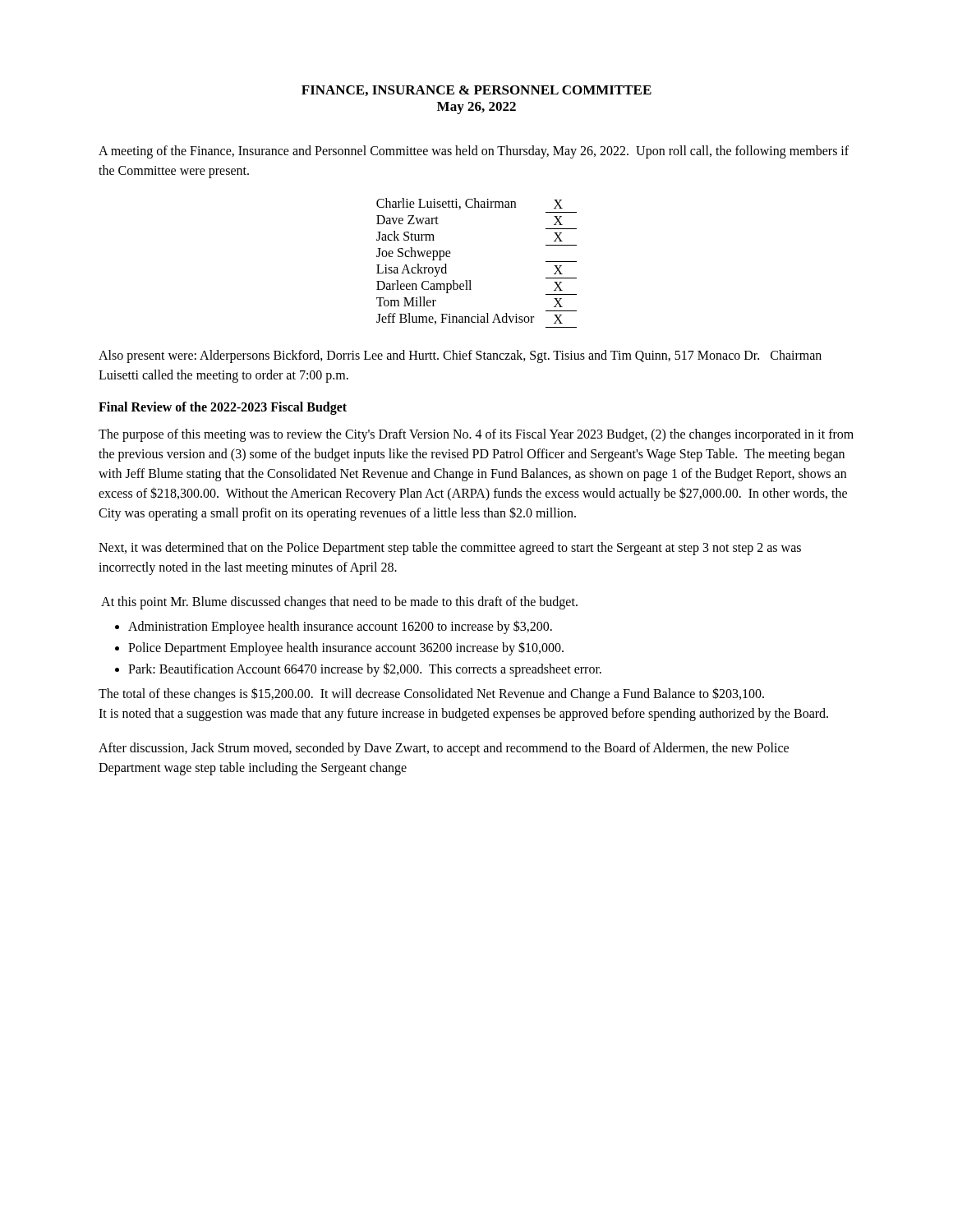Select the text block starting "Also present were: Alderpersons Bickford,"
The height and width of the screenshot is (1232, 953).
coord(460,365)
